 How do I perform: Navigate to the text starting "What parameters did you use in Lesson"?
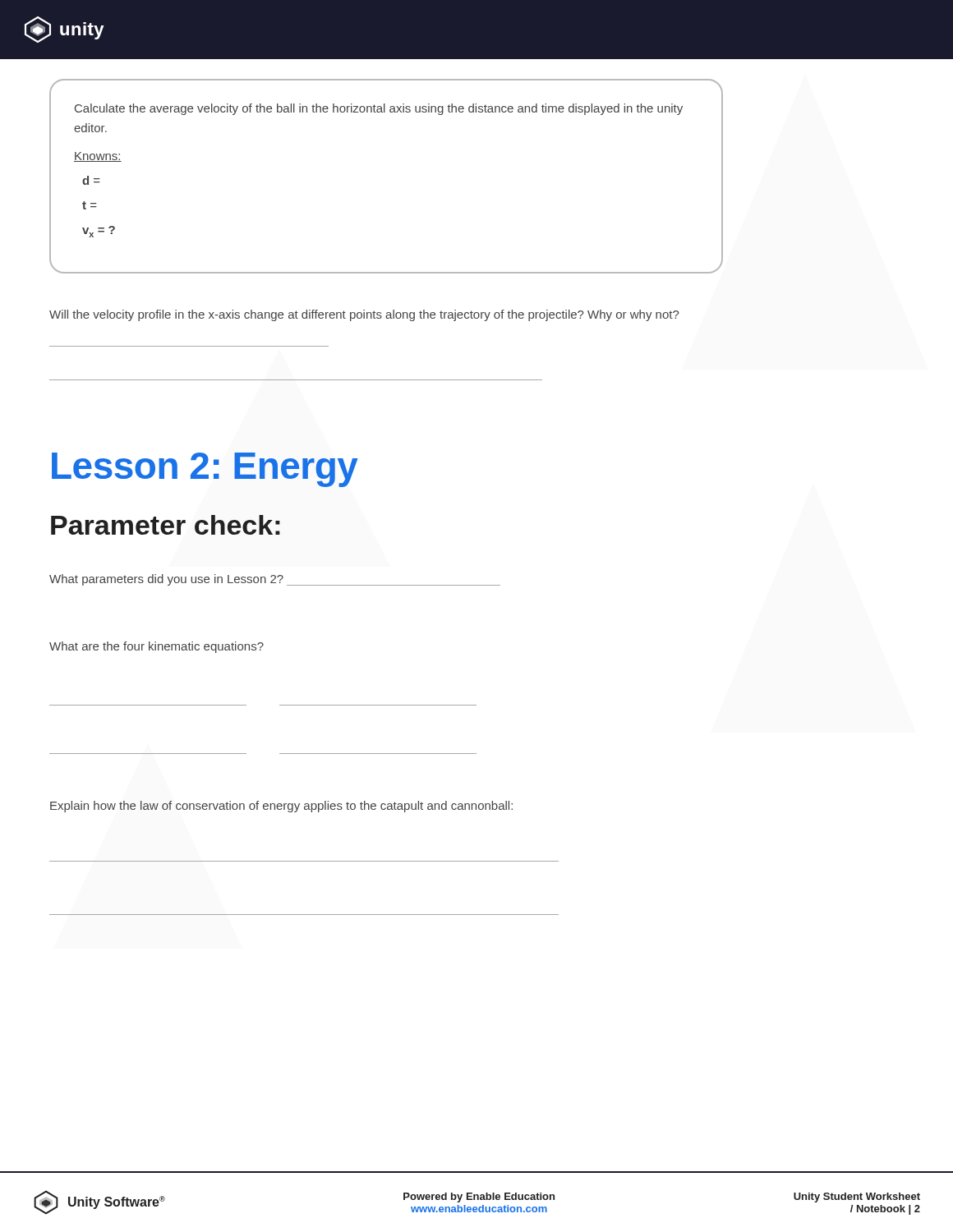click(275, 578)
